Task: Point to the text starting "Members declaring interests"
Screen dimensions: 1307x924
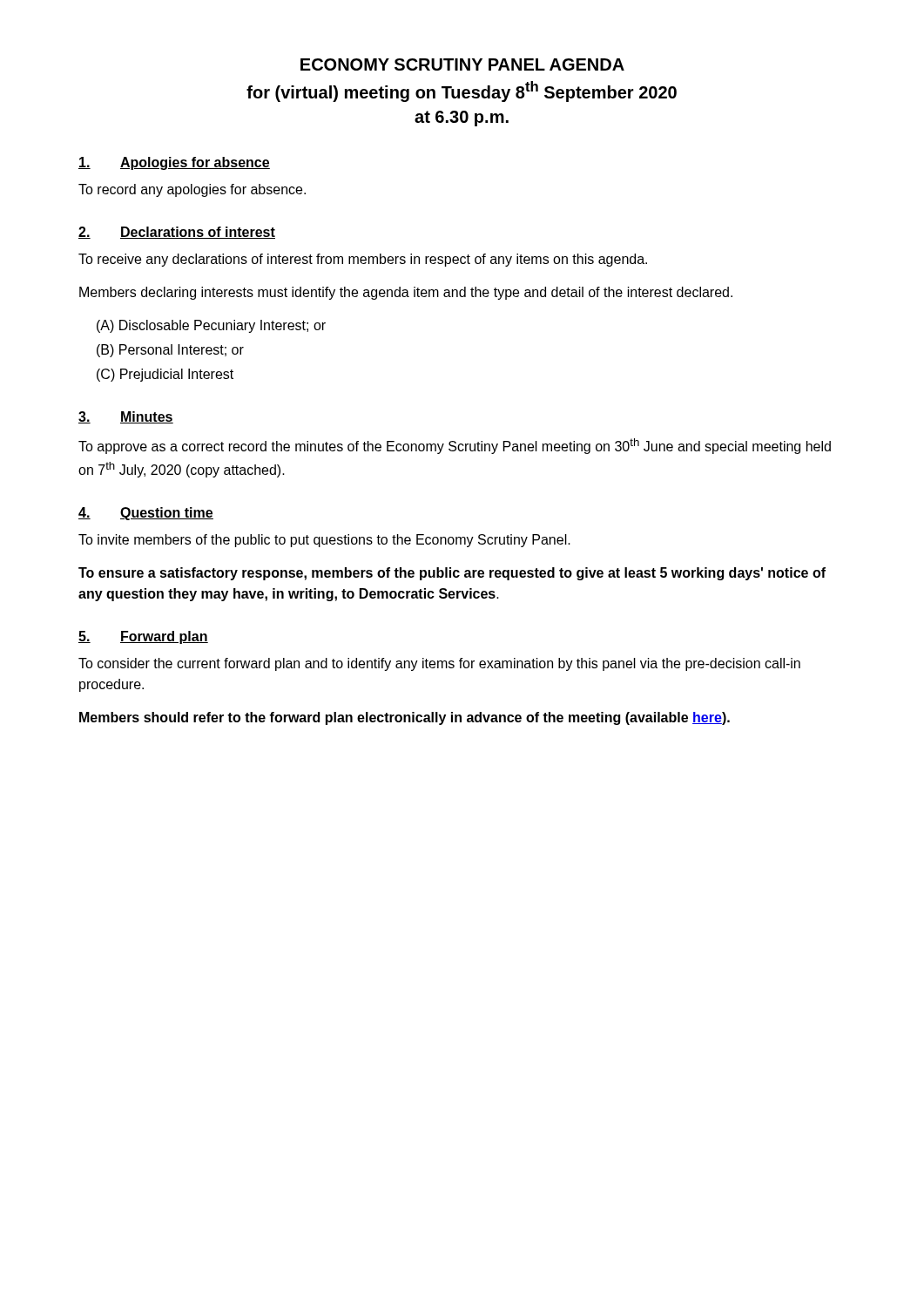Action: click(x=406, y=292)
